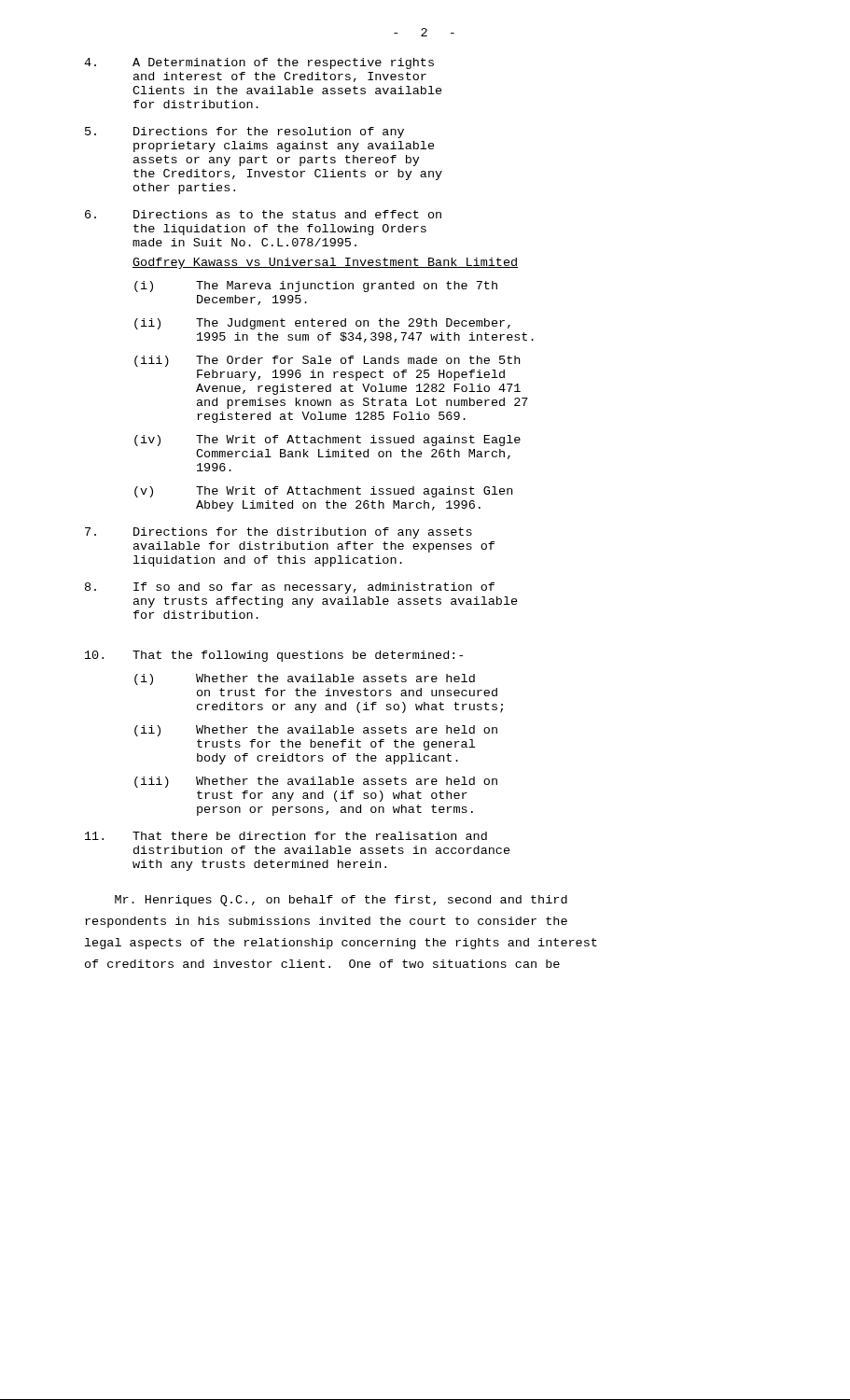Find the block on this page that starts "4. A Determination of the"

point(439,84)
